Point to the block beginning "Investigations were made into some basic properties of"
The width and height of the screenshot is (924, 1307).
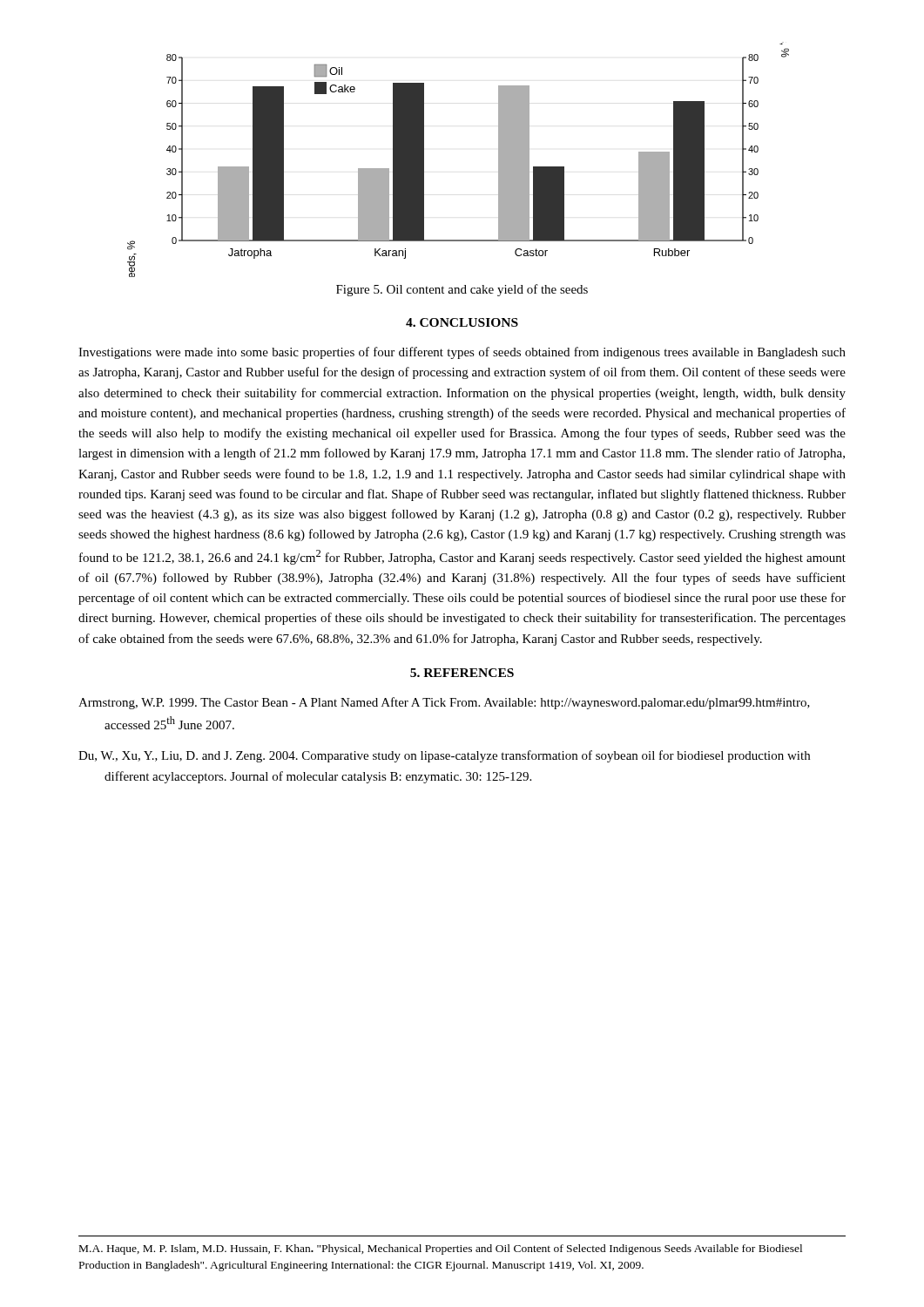coord(462,495)
